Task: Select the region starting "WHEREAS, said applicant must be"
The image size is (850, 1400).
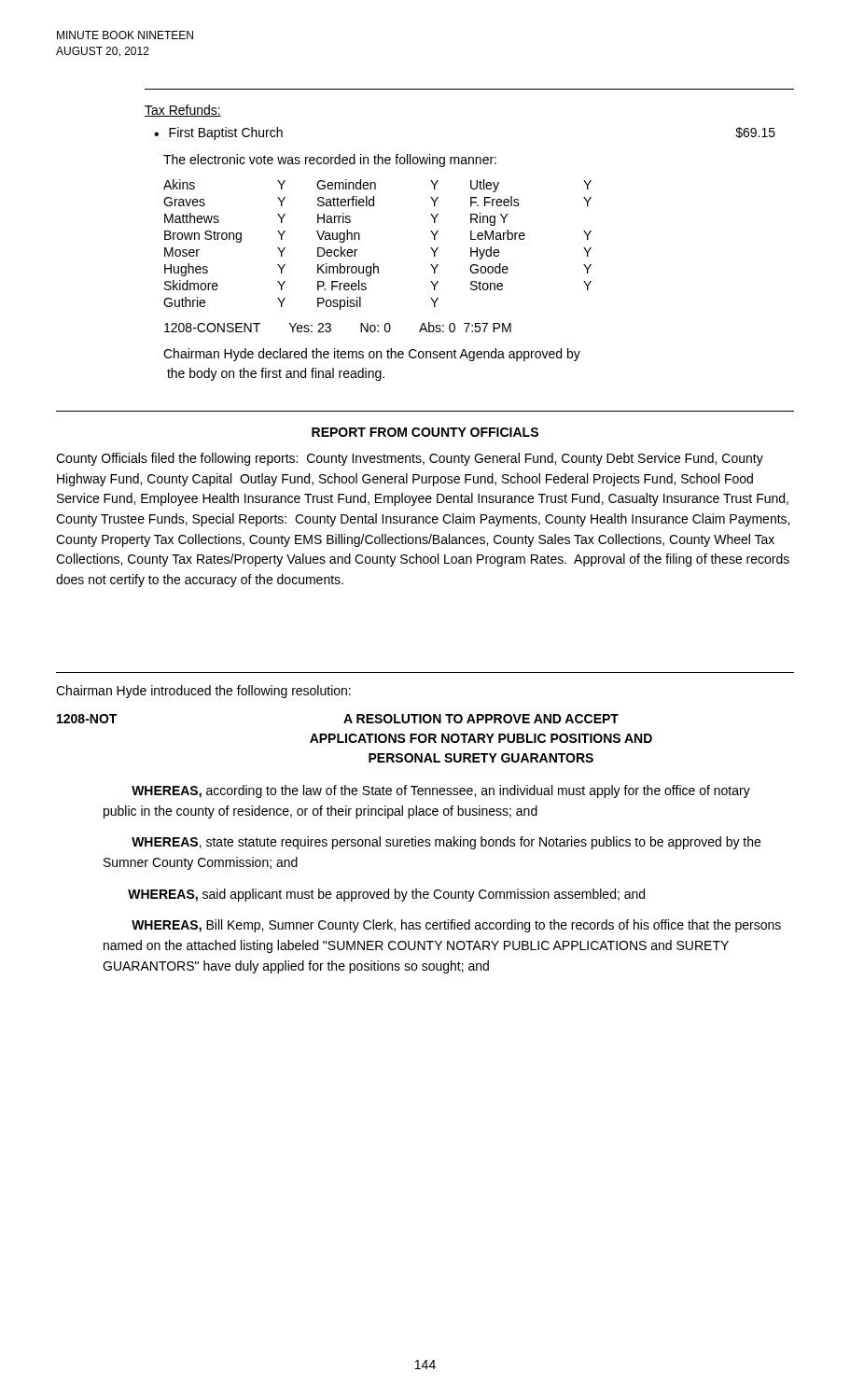Action: [x=374, y=894]
